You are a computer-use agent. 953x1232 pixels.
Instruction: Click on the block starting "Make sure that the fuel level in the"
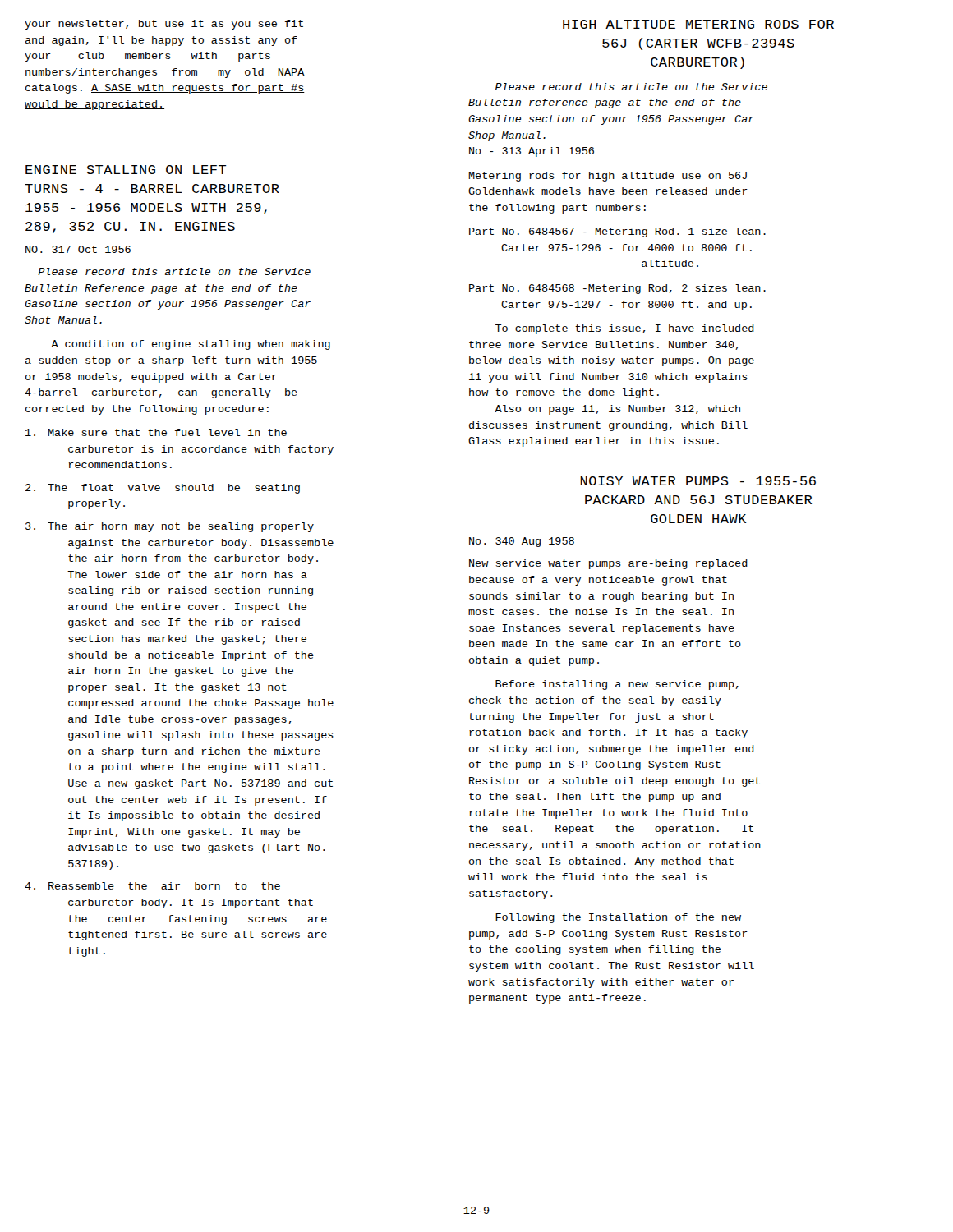[226, 450]
